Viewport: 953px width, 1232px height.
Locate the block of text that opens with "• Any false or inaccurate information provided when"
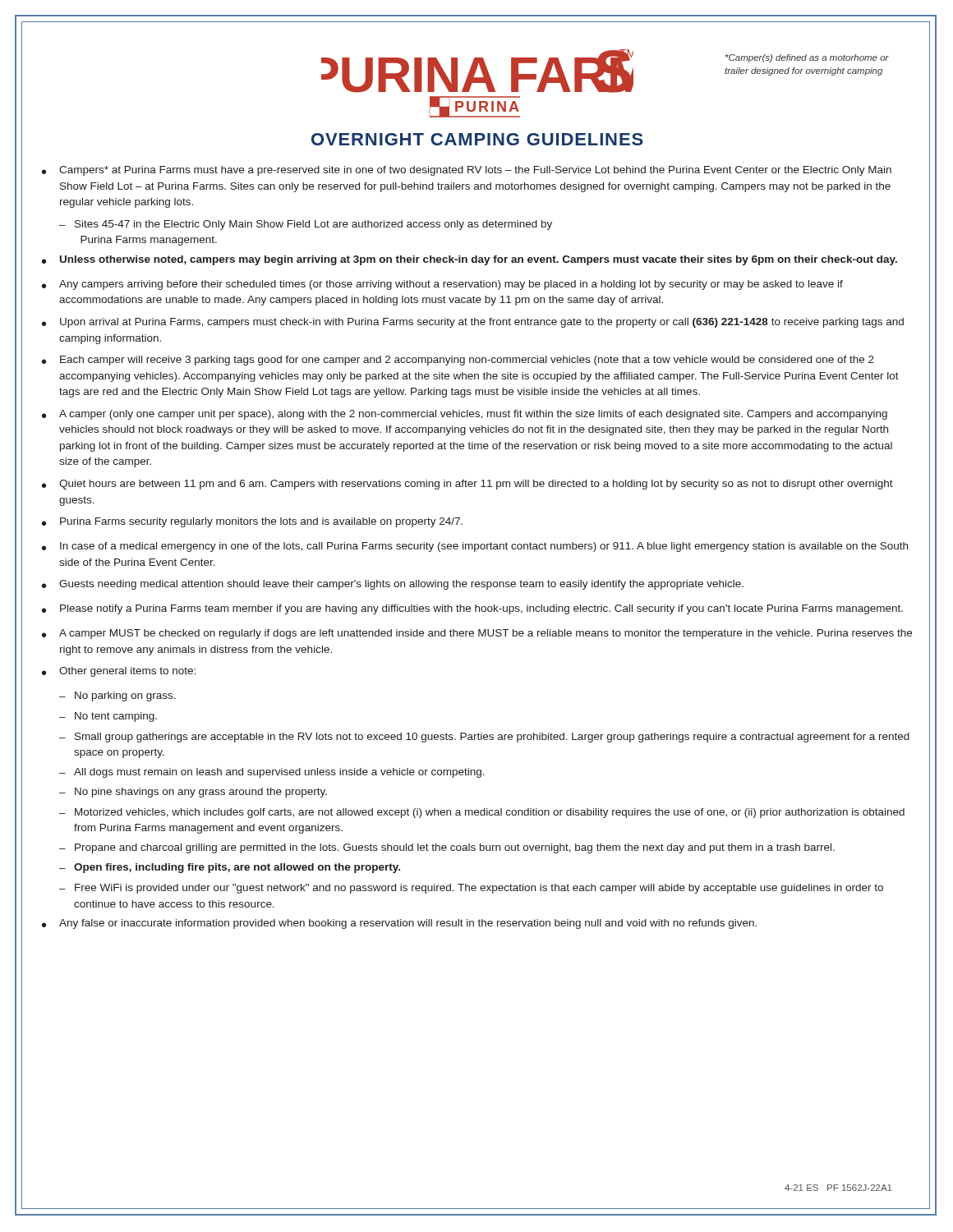477,925
